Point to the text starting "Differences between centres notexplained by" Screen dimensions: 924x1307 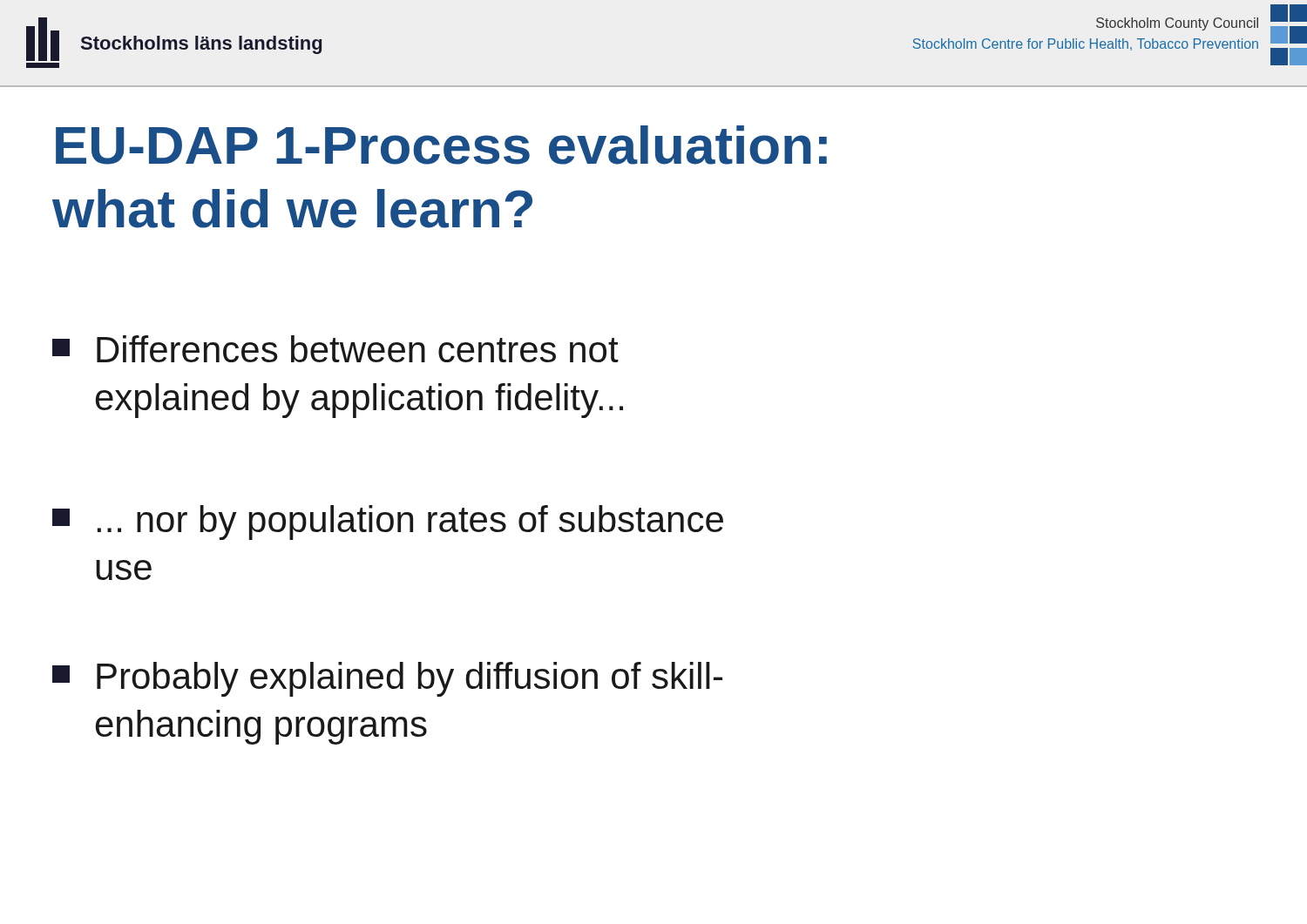tap(339, 374)
